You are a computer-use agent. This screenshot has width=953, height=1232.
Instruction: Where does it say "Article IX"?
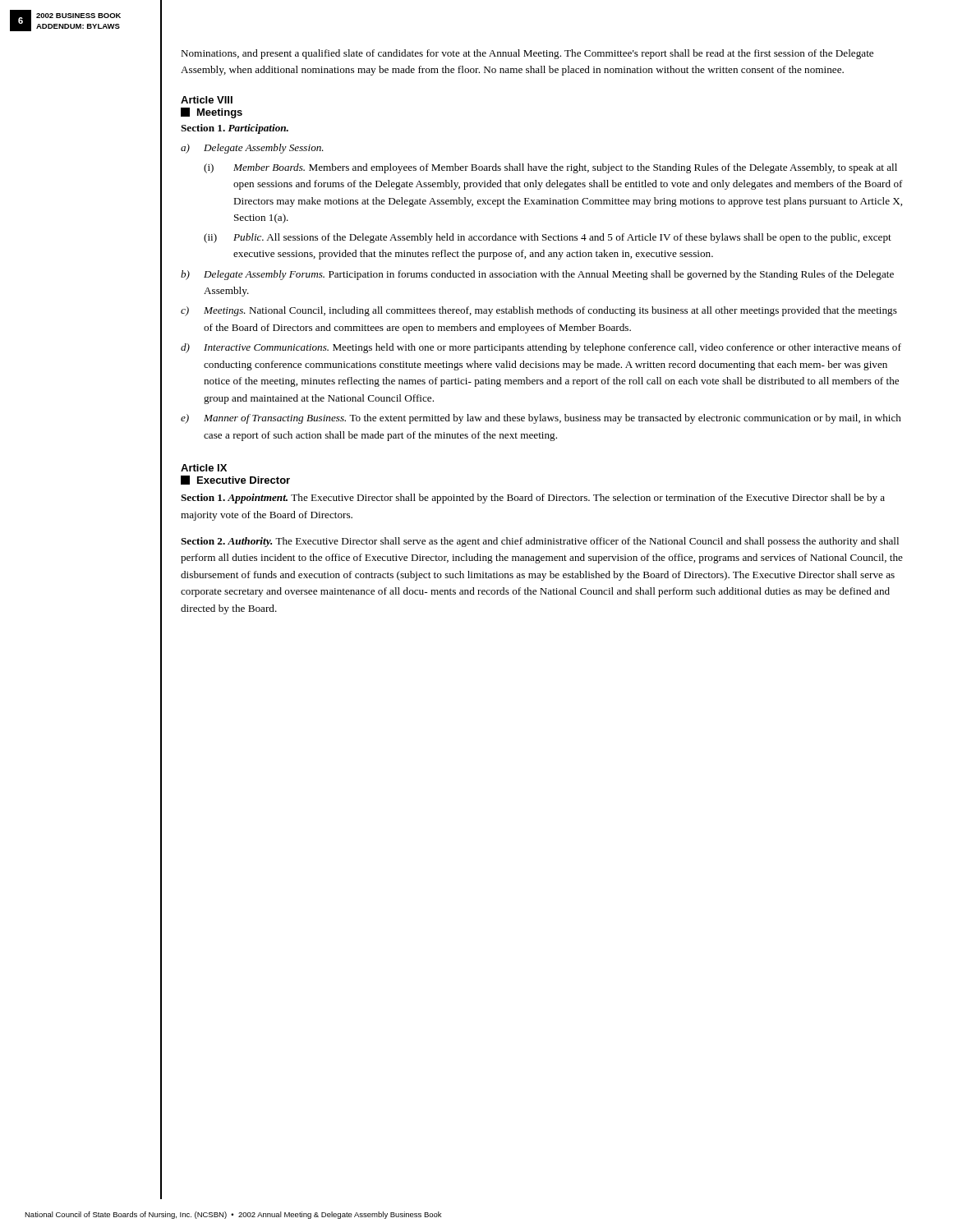pyautogui.click(x=204, y=468)
